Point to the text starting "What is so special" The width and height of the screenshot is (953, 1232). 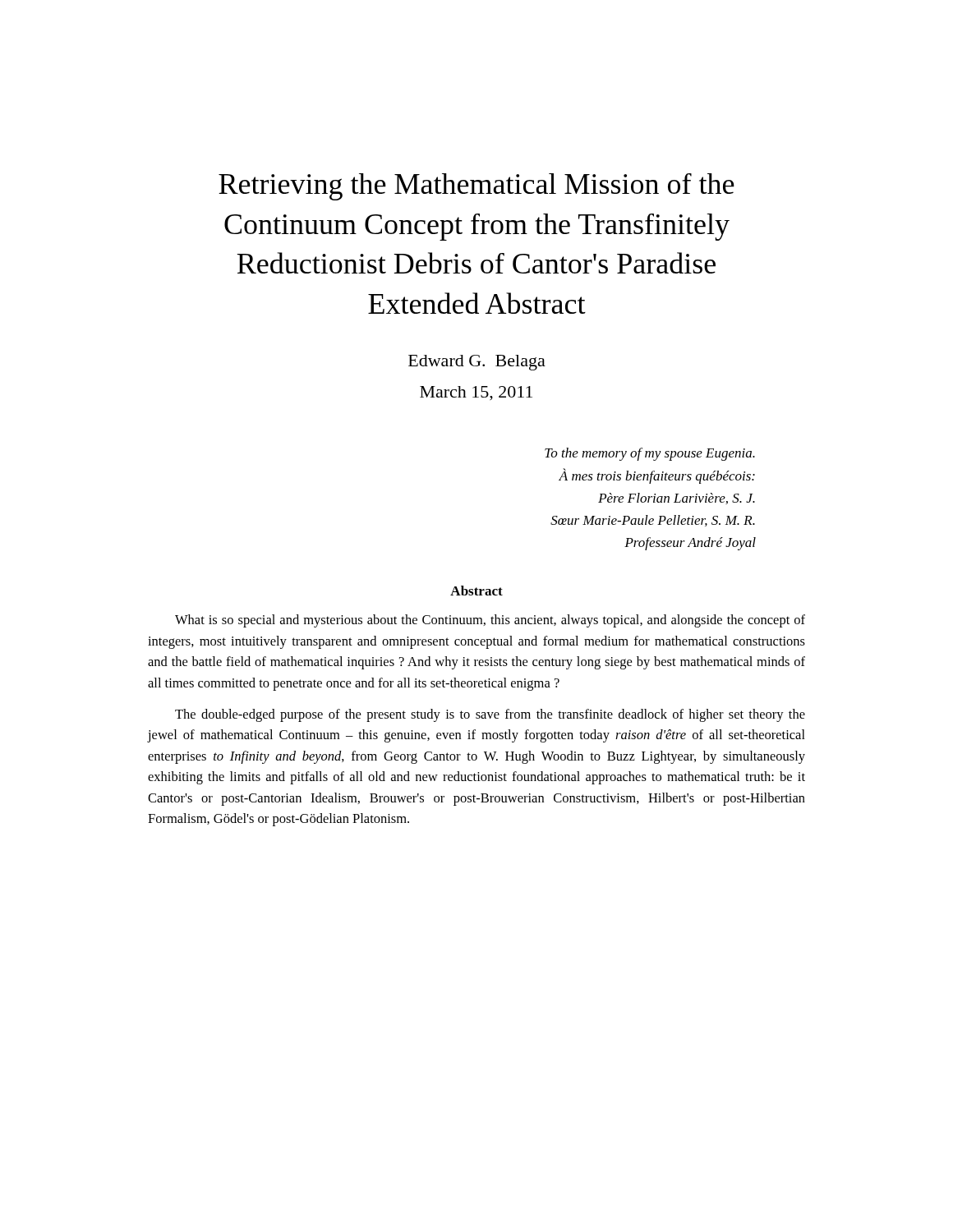click(x=476, y=720)
